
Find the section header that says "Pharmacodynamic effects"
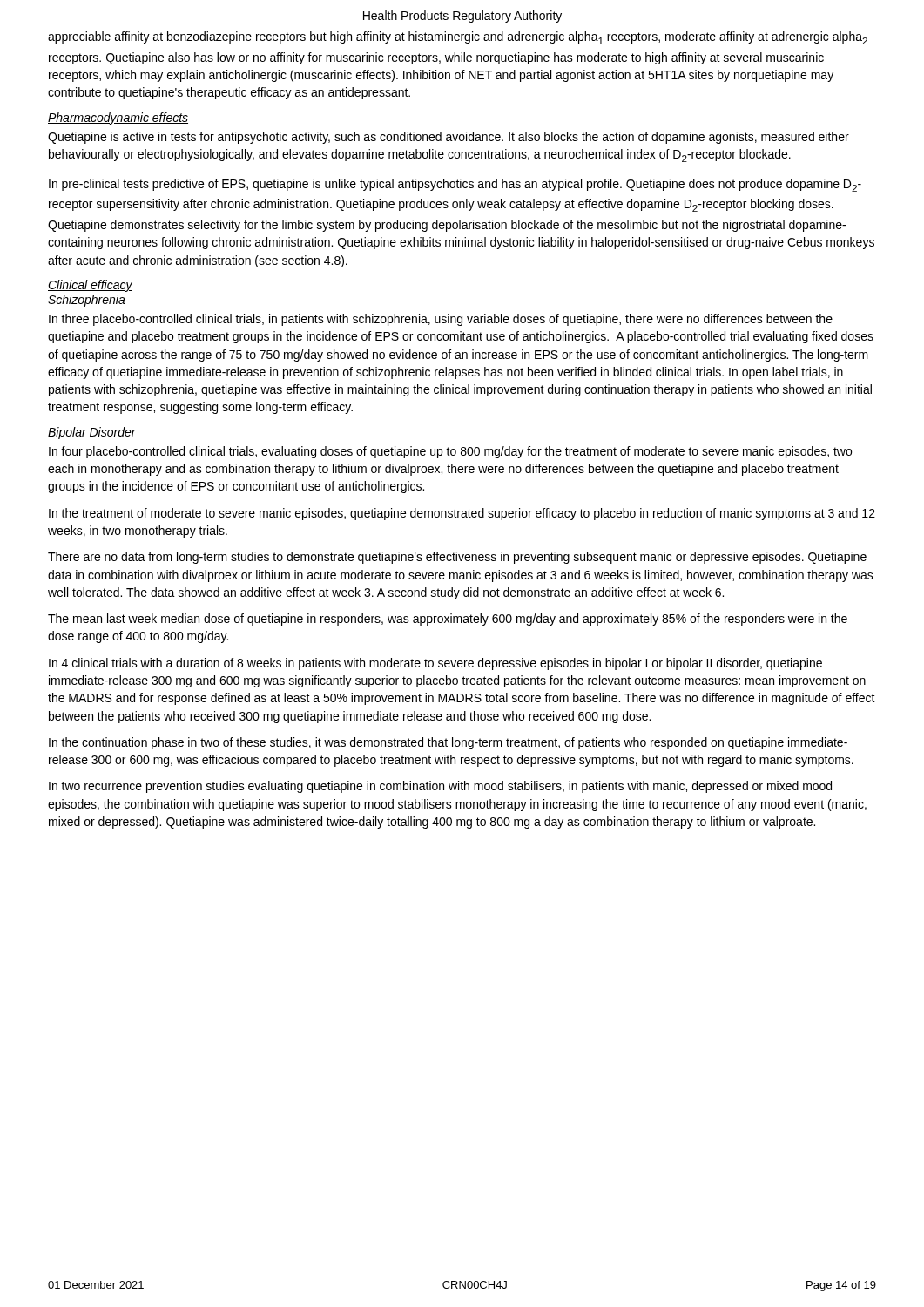118,117
